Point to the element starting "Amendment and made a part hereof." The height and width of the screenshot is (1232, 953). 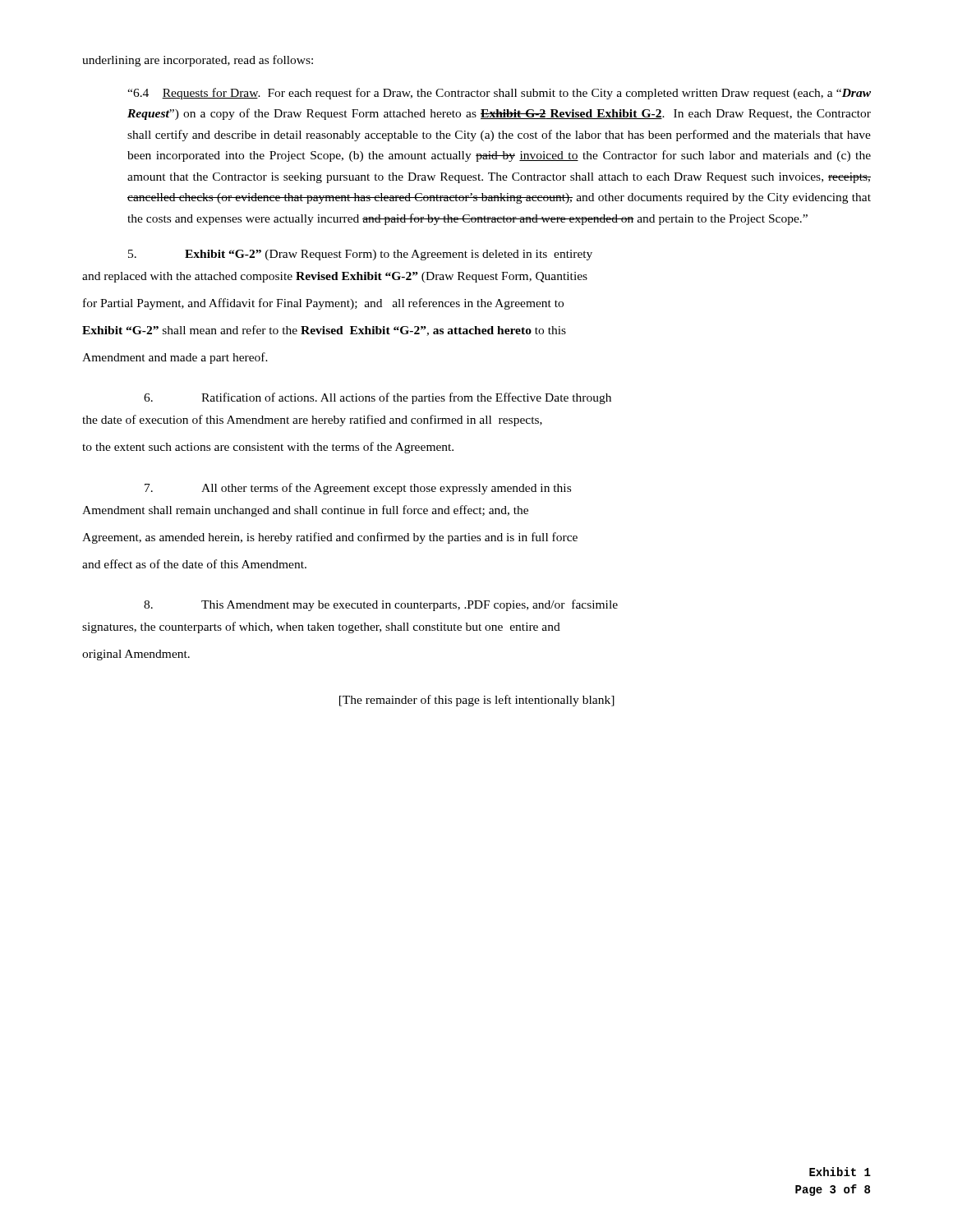tap(175, 357)
